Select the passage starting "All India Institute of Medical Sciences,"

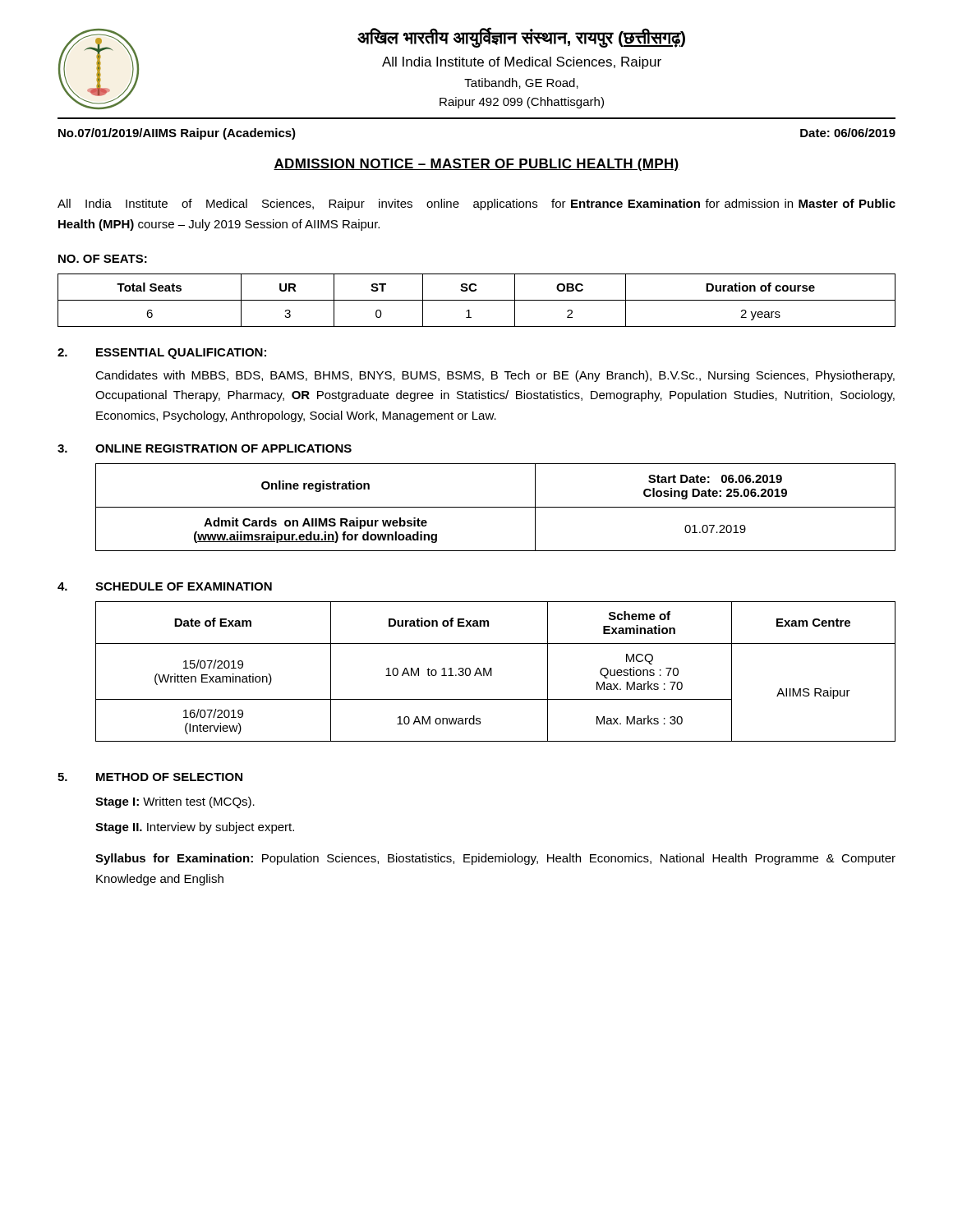(476, 213)
